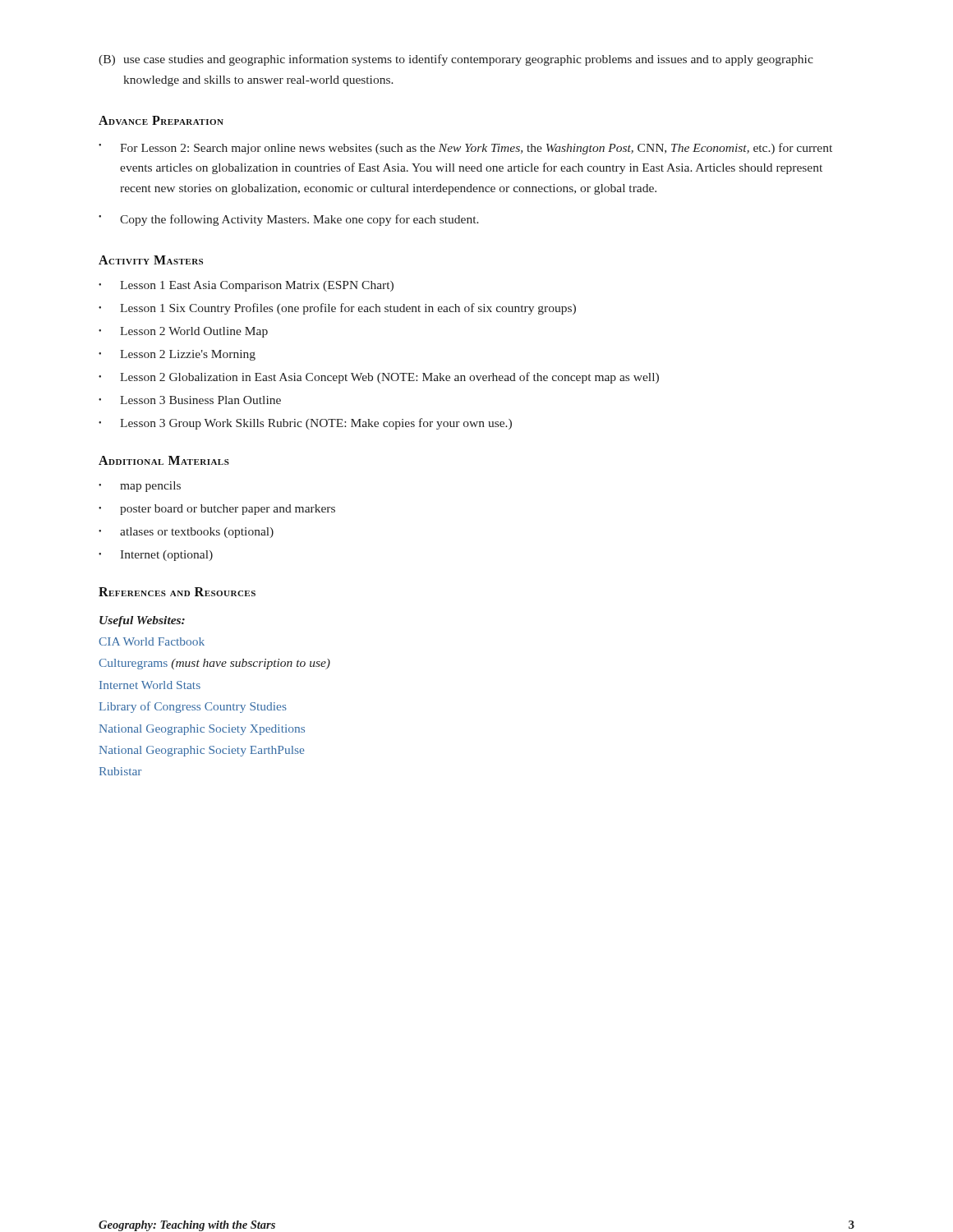This screenshot has width=953, height=1232.
Task: Point to the text block starting "• For Lesson"
Action: tap(476, 168)
